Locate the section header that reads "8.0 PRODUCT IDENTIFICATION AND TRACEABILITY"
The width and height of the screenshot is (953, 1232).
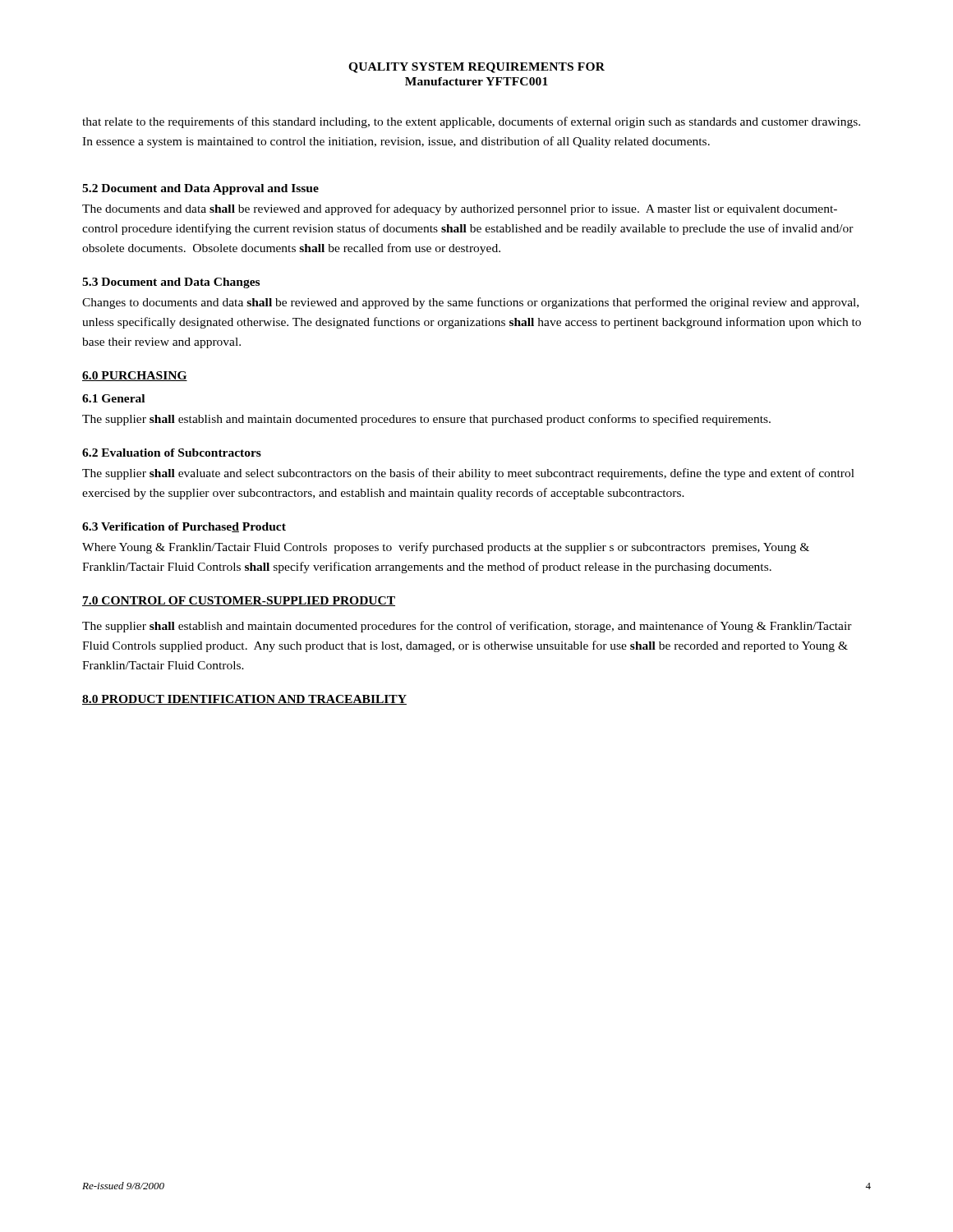coord(244,699)
